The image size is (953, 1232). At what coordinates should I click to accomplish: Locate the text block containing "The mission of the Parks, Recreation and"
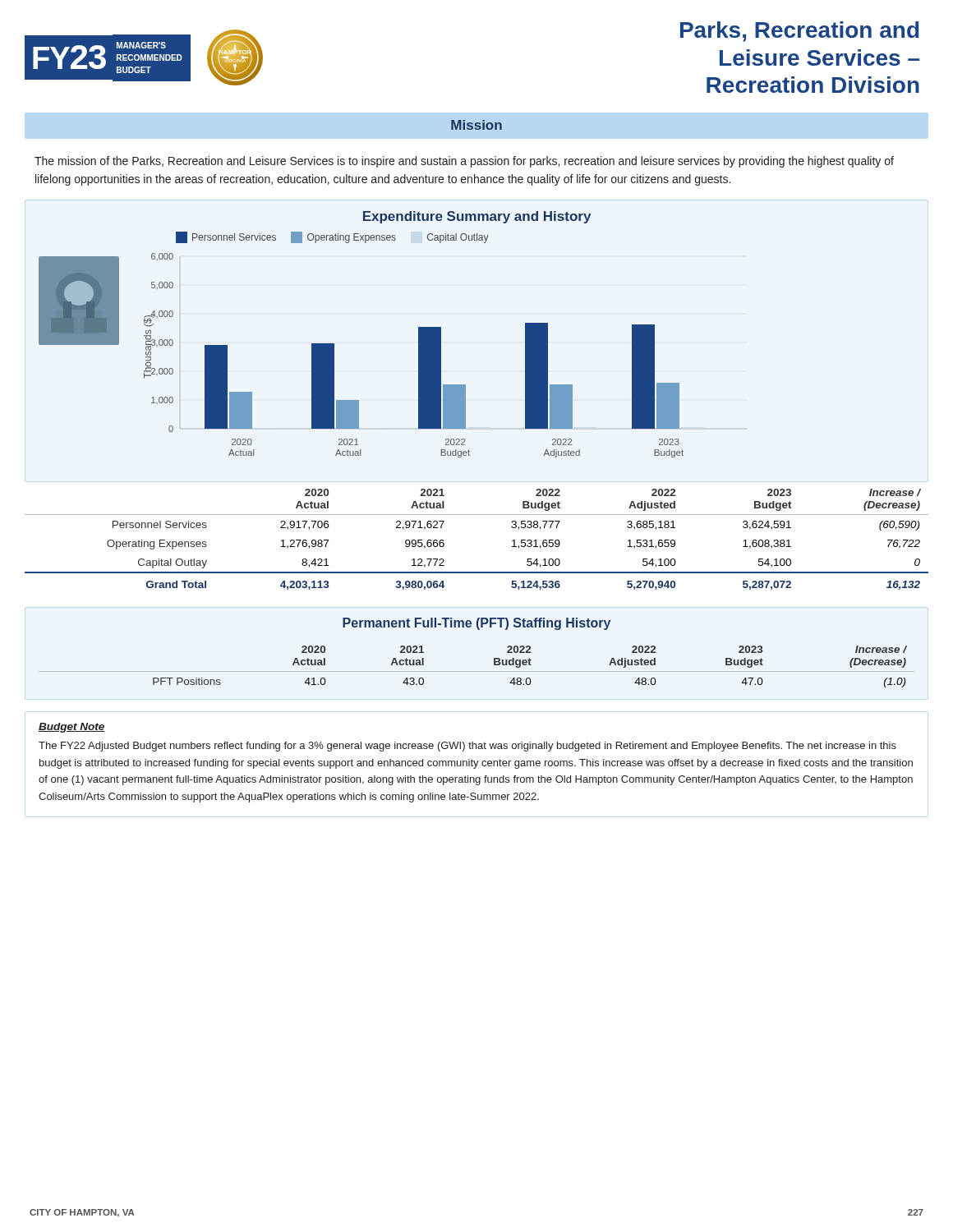pos(464,170)
